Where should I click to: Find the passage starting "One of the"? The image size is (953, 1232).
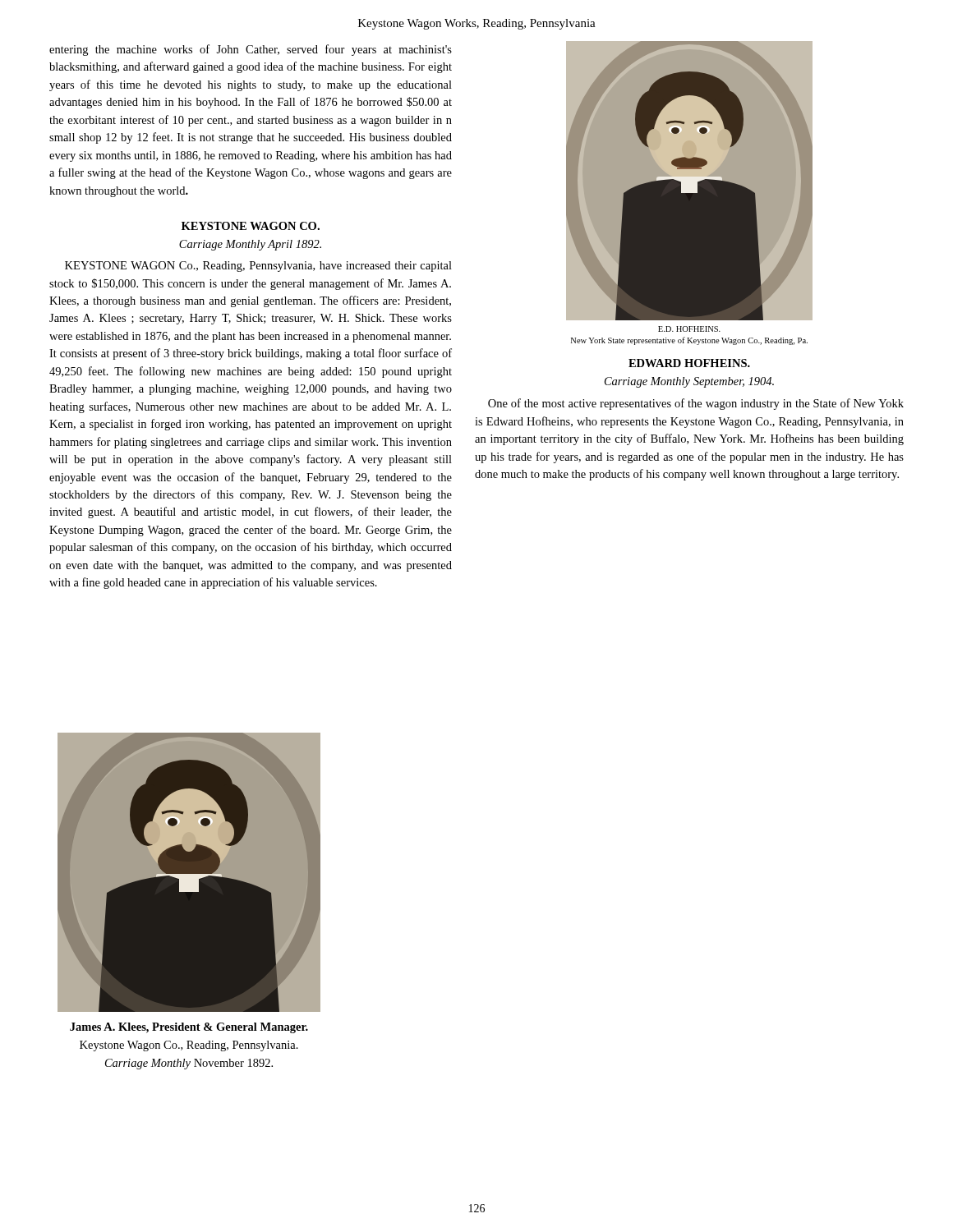pyautogui.click(x=689, y=439)
